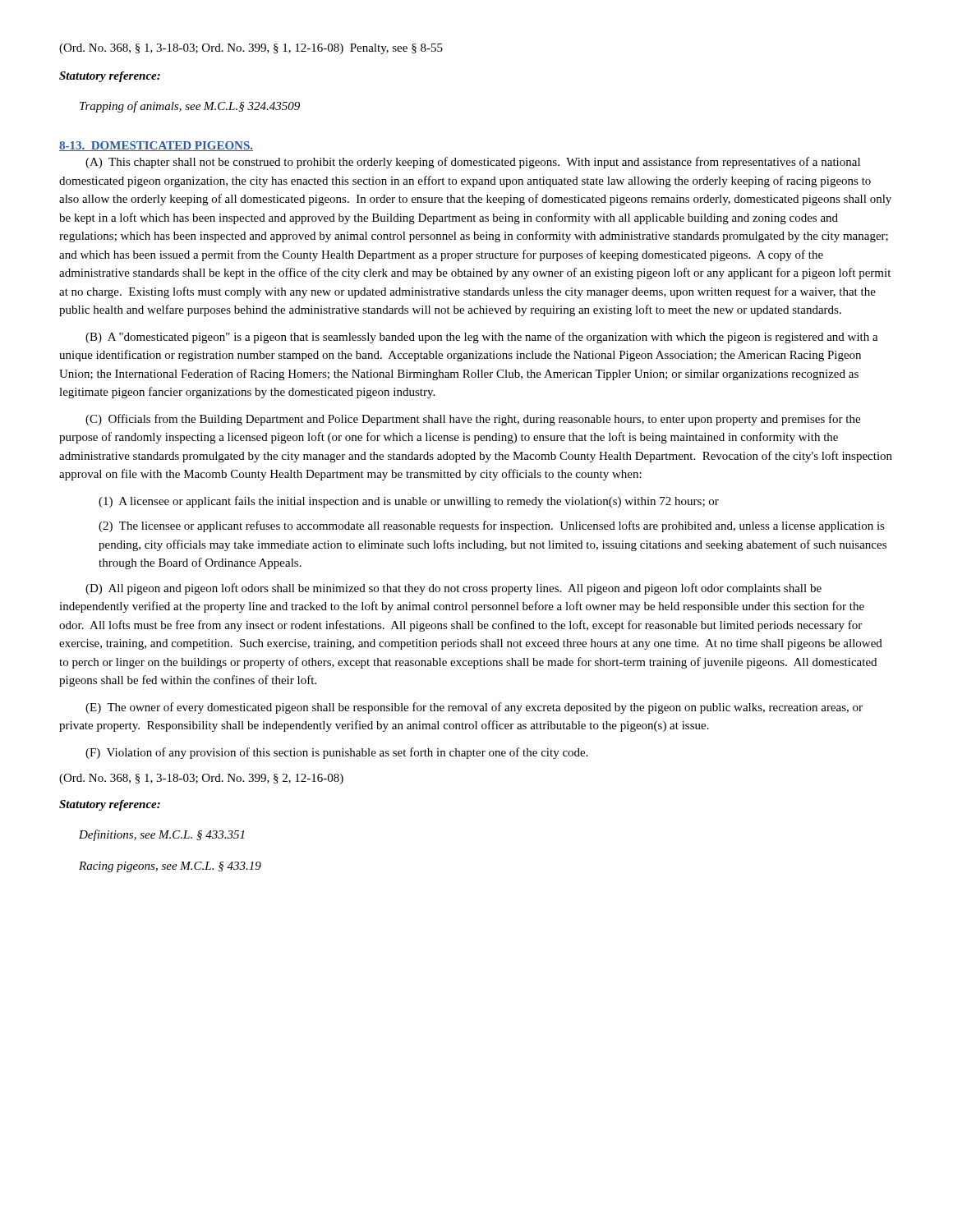Select the section header that reads "8-13. DOMESTICATED PIGEONS."

[x=156, y=146]
